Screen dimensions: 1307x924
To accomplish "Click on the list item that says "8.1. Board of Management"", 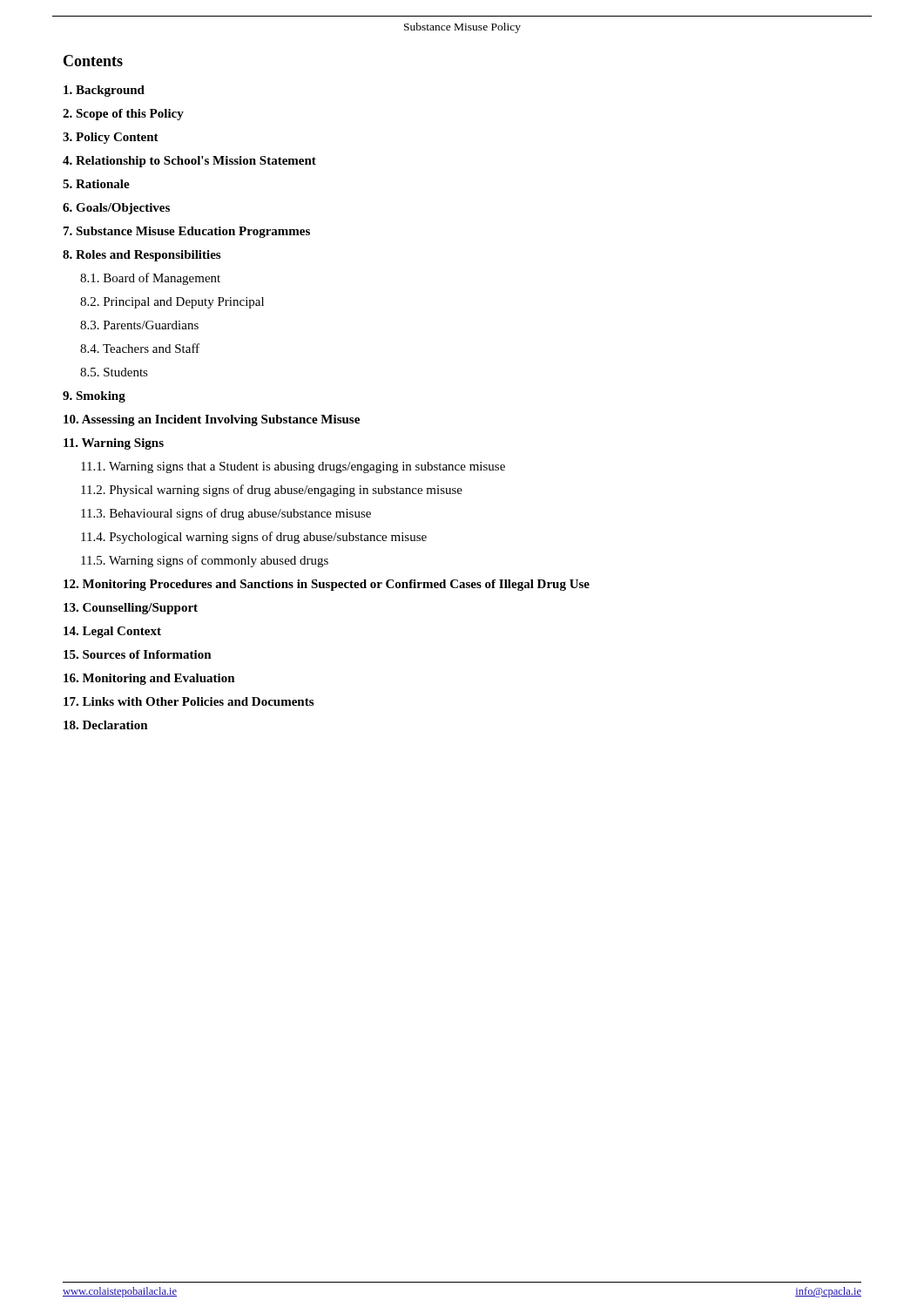I will 150,278.
